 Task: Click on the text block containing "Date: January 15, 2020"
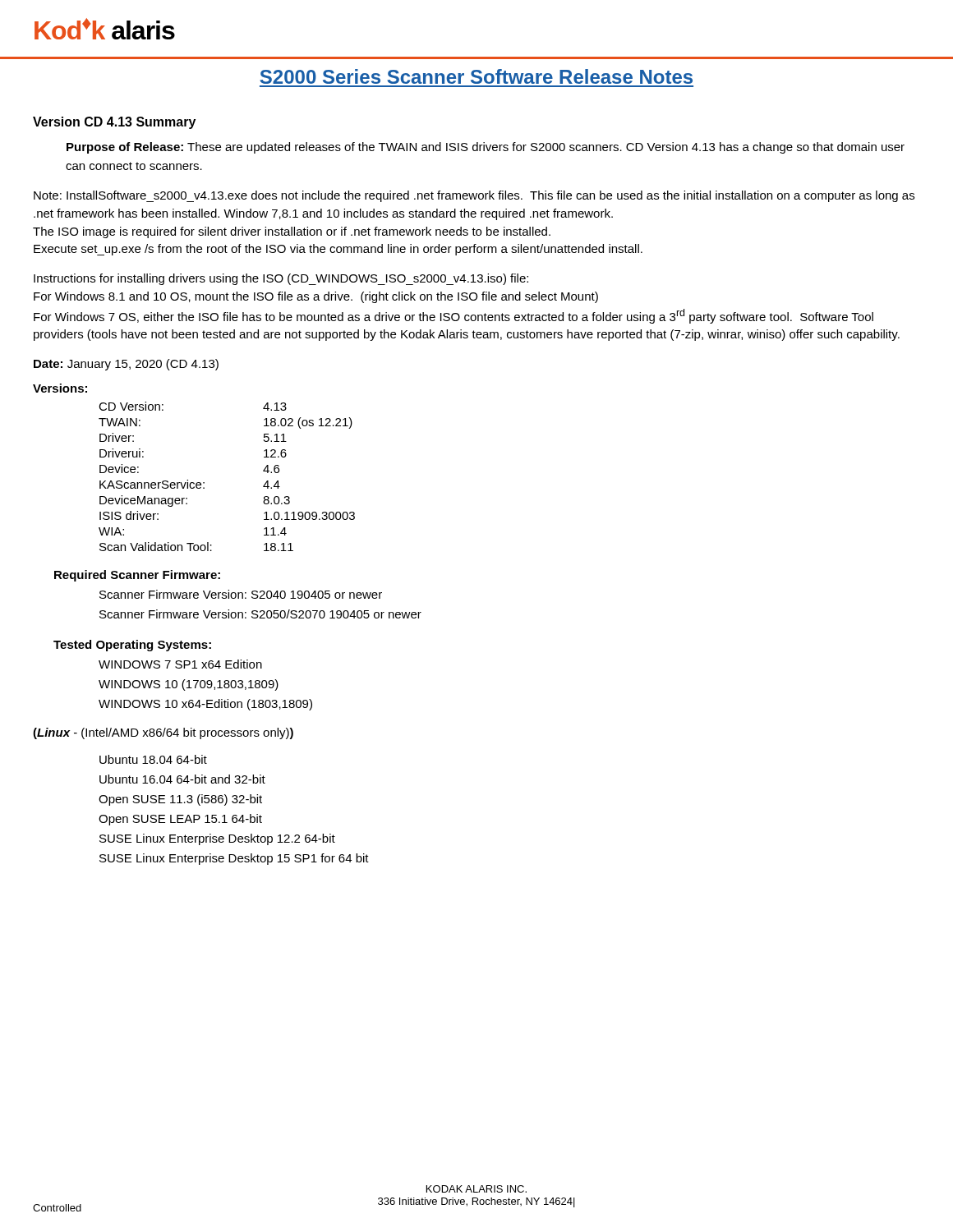126,363
